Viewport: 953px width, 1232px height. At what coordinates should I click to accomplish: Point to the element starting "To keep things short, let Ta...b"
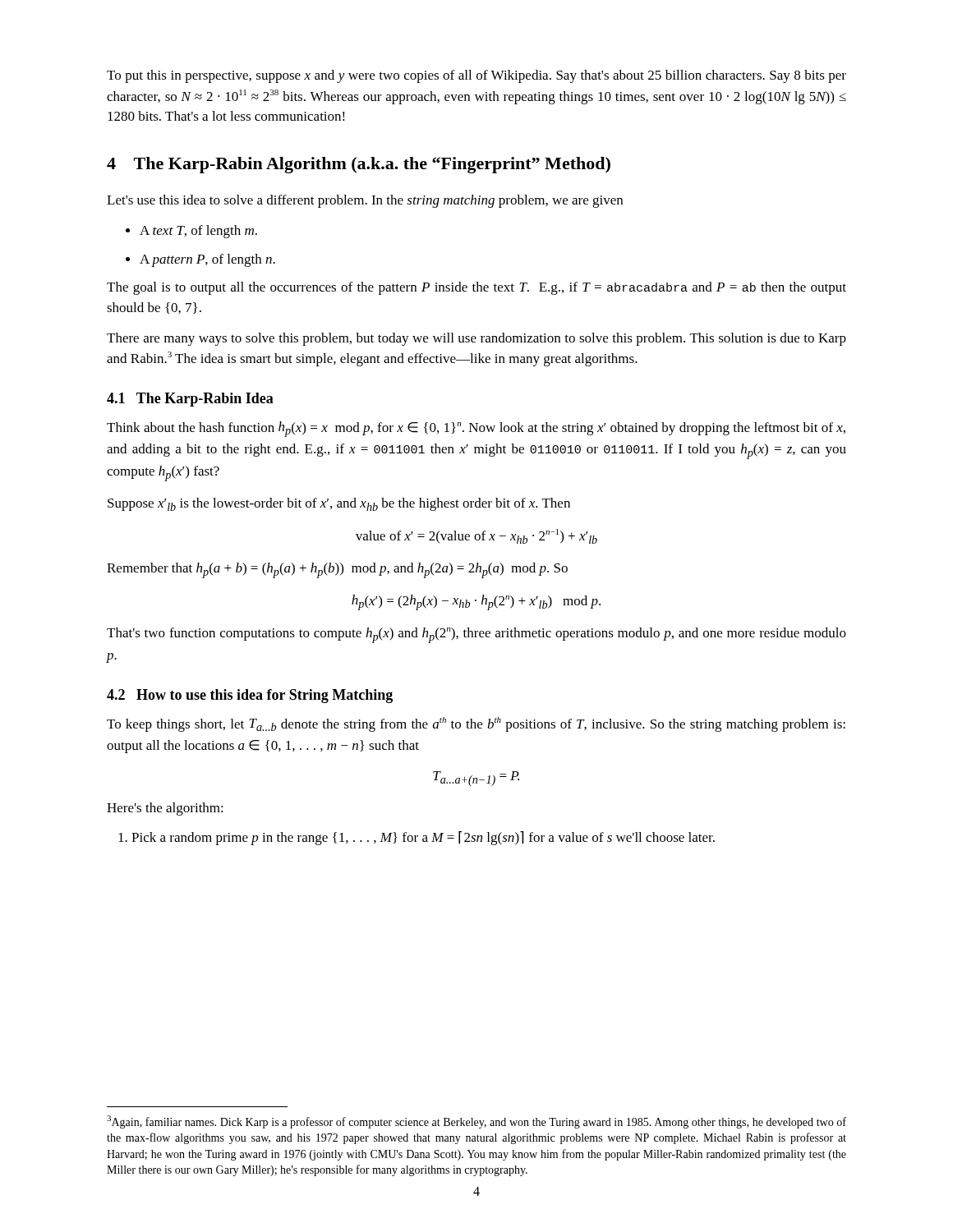click(x=476, y=735)
